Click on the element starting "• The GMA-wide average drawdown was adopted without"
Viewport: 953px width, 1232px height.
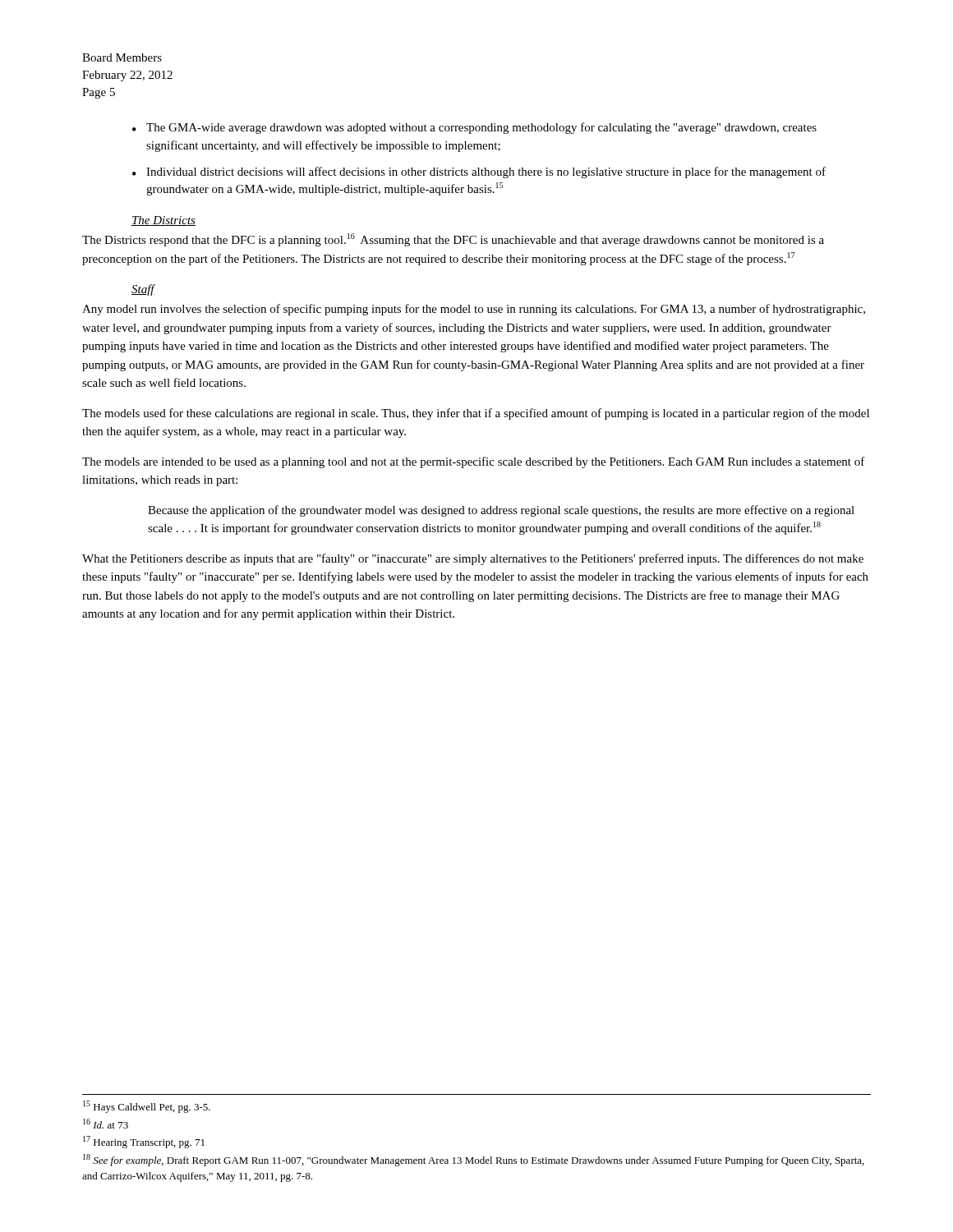click(x=501, y=137)
